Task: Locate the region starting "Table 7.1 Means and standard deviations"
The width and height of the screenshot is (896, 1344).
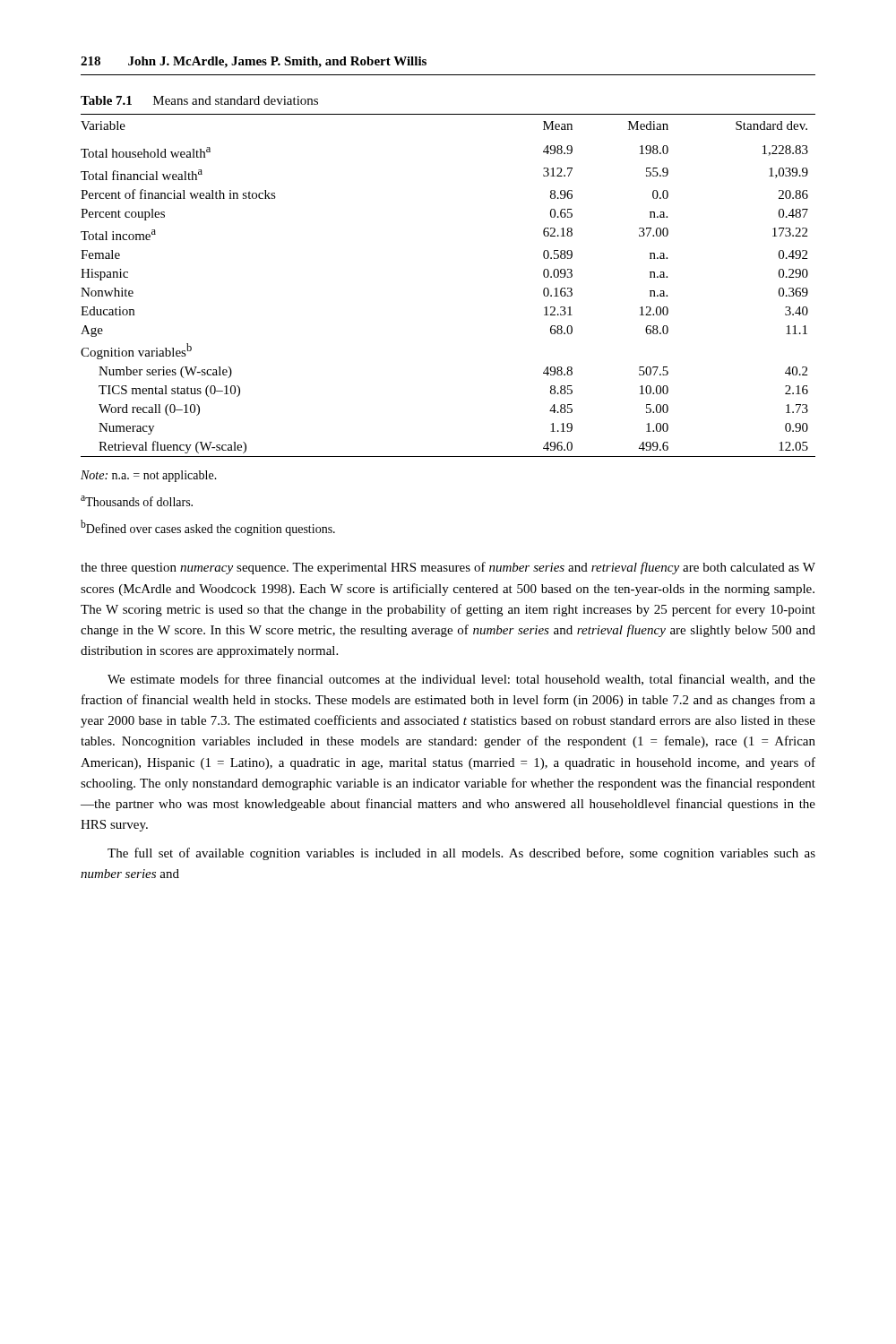Action: 200,100
